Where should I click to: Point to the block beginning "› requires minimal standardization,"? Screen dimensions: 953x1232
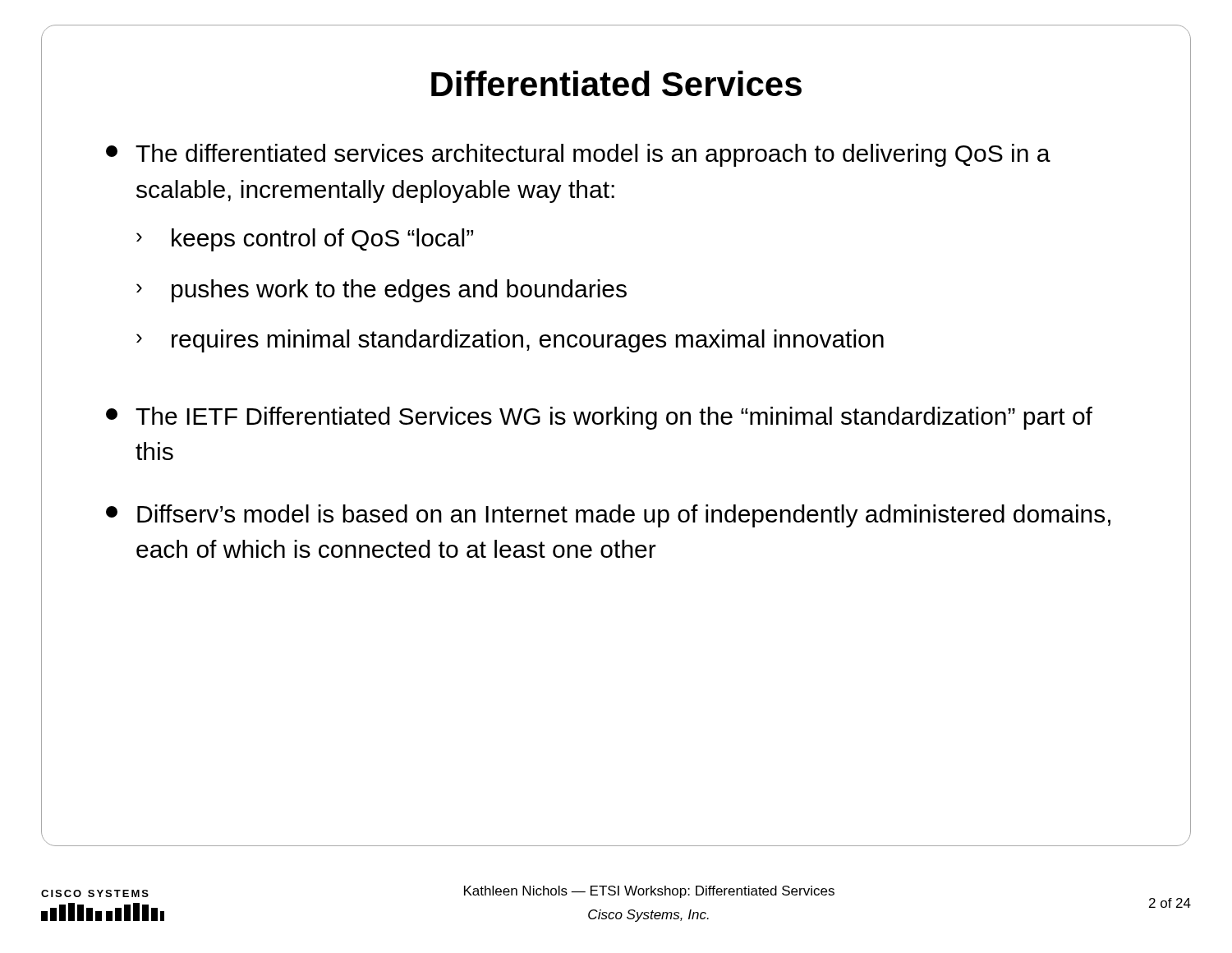click(x=634, y=339)
